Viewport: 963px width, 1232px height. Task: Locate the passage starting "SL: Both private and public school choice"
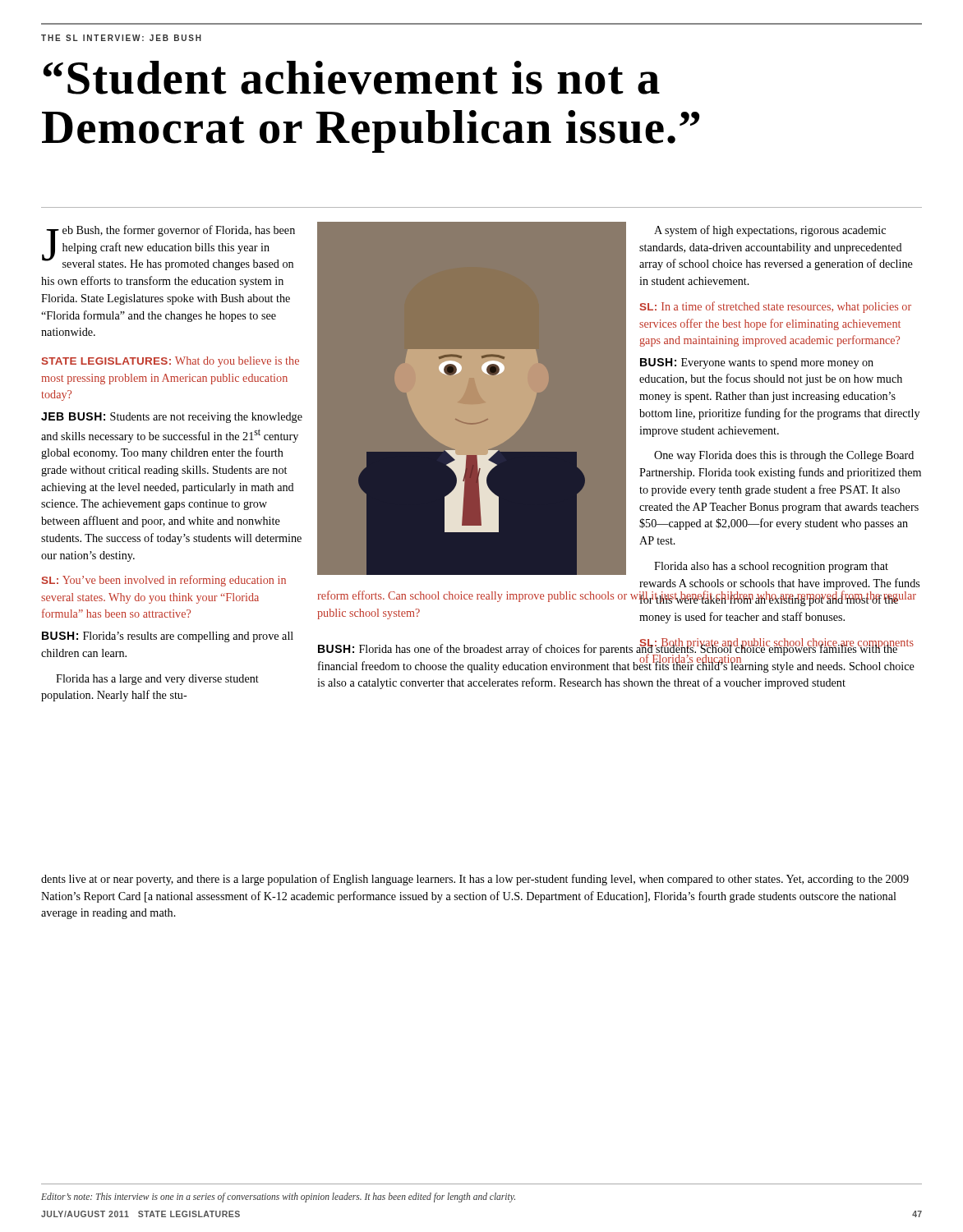pos(781,651)
